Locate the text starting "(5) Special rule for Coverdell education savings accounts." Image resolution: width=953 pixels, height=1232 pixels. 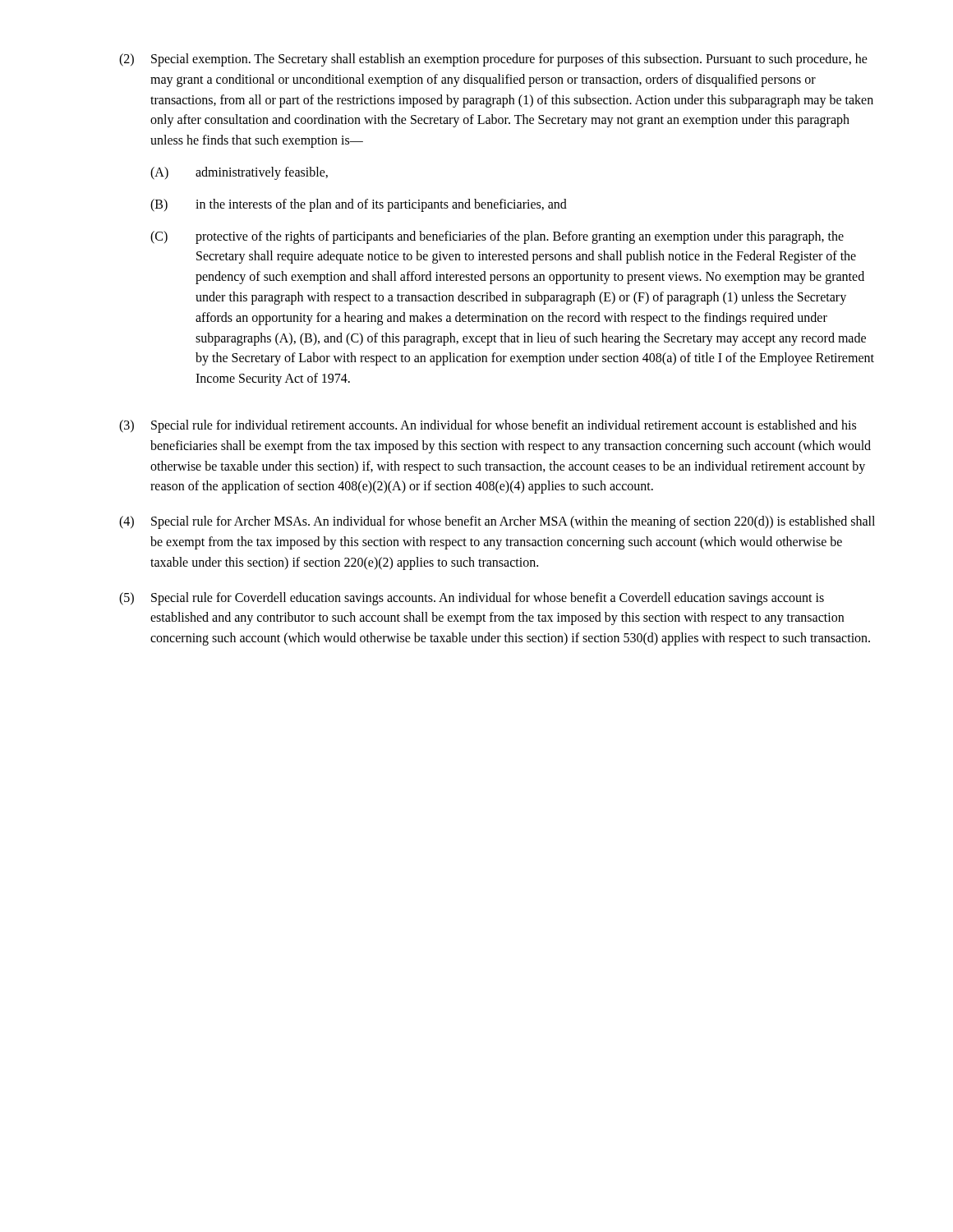[x=499, y=618]
